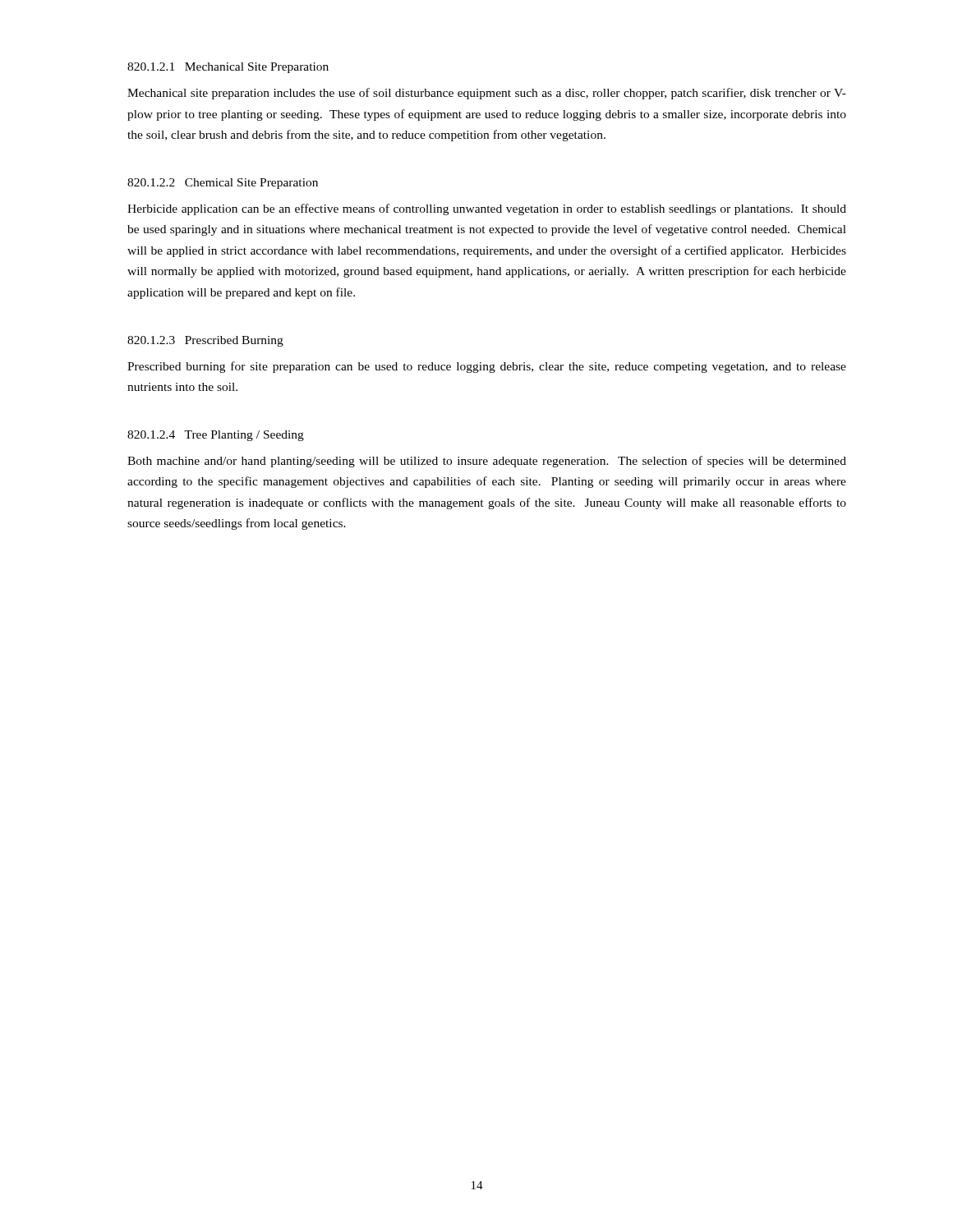
Task: Click on the section header containing "820.1.2.2 Chemical Site Preparation"
Action: 223,182
